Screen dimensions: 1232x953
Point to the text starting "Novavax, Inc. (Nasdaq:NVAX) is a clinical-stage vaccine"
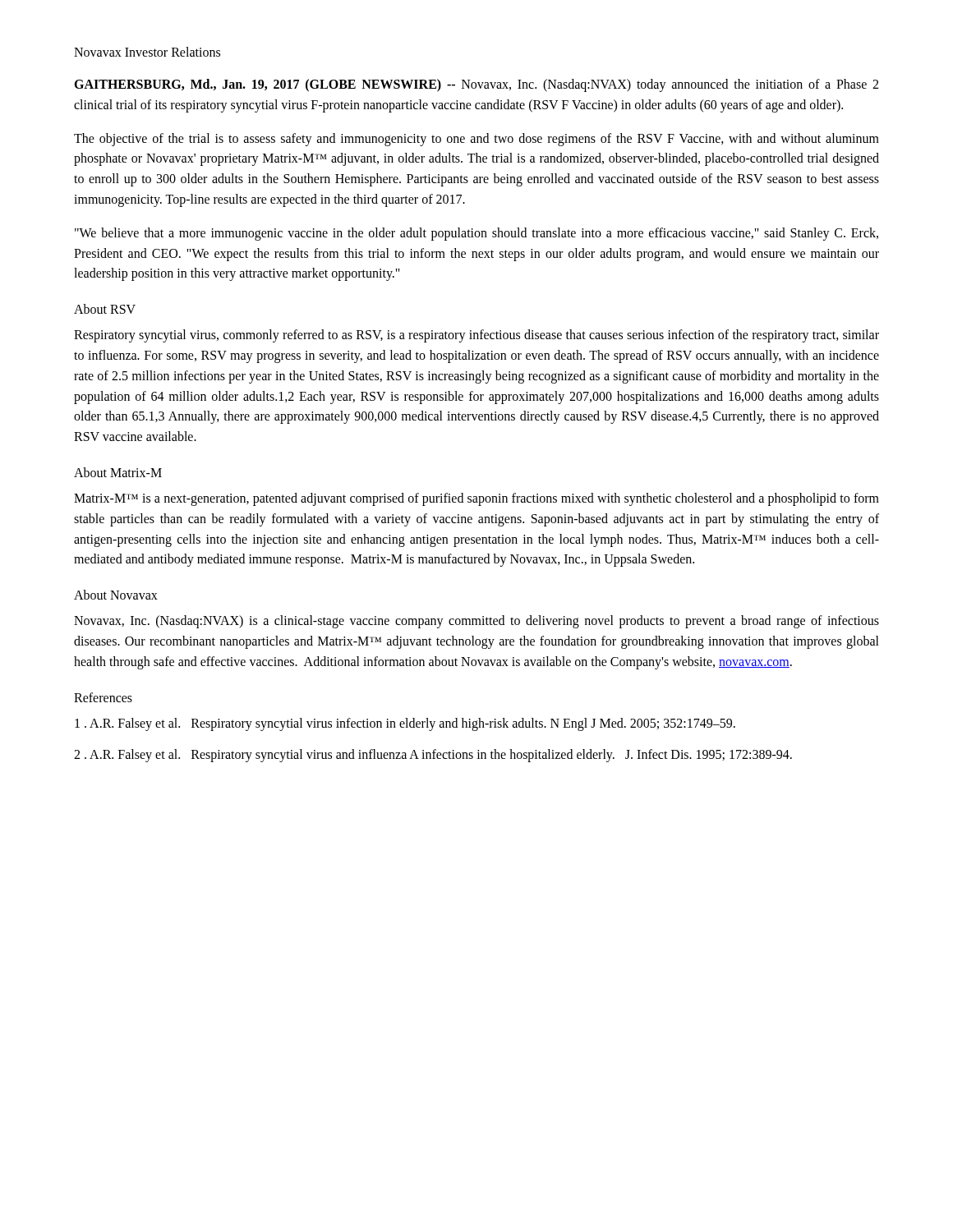pos(476,641)
